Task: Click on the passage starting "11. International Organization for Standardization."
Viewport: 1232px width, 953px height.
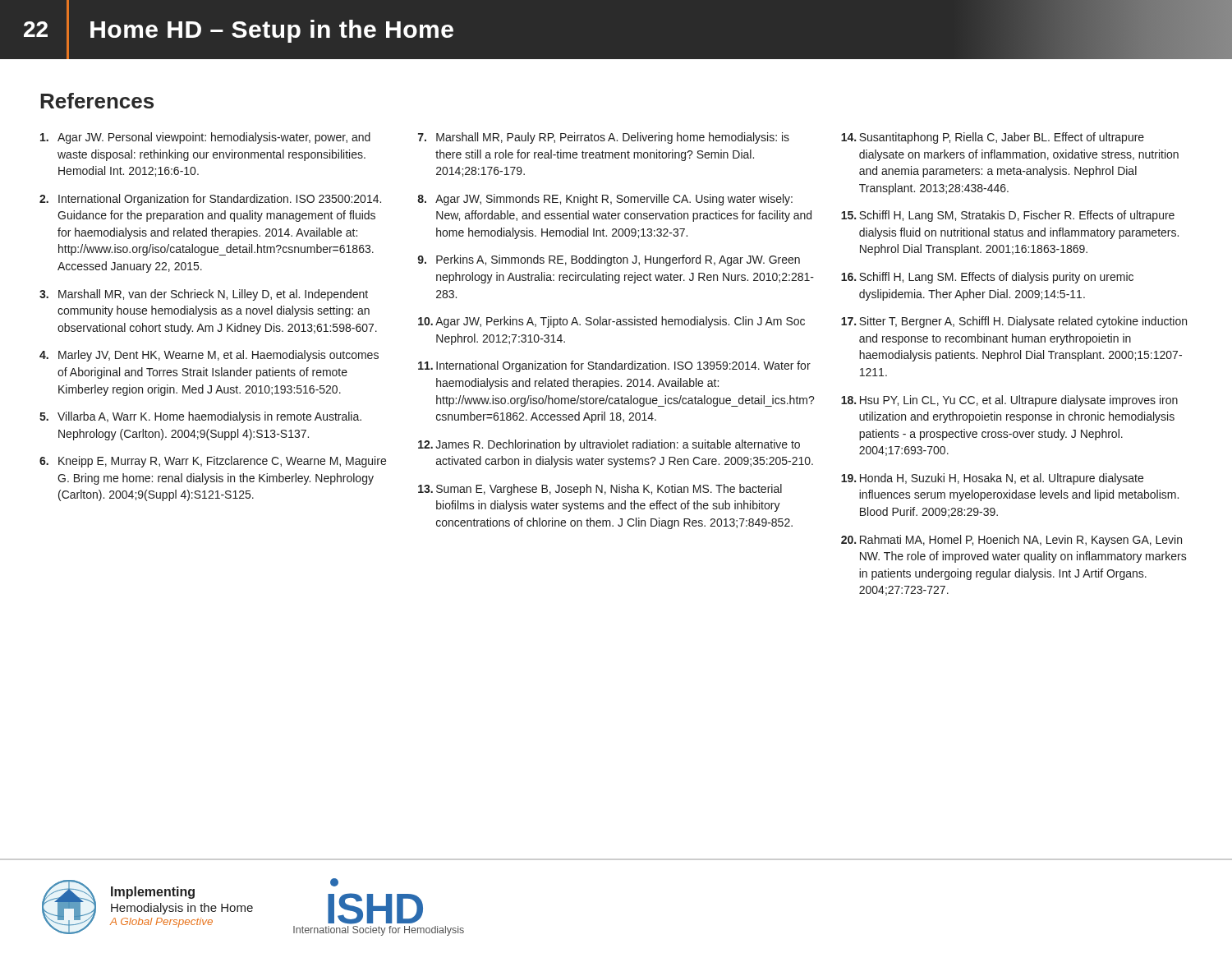Action: (616, 391)
